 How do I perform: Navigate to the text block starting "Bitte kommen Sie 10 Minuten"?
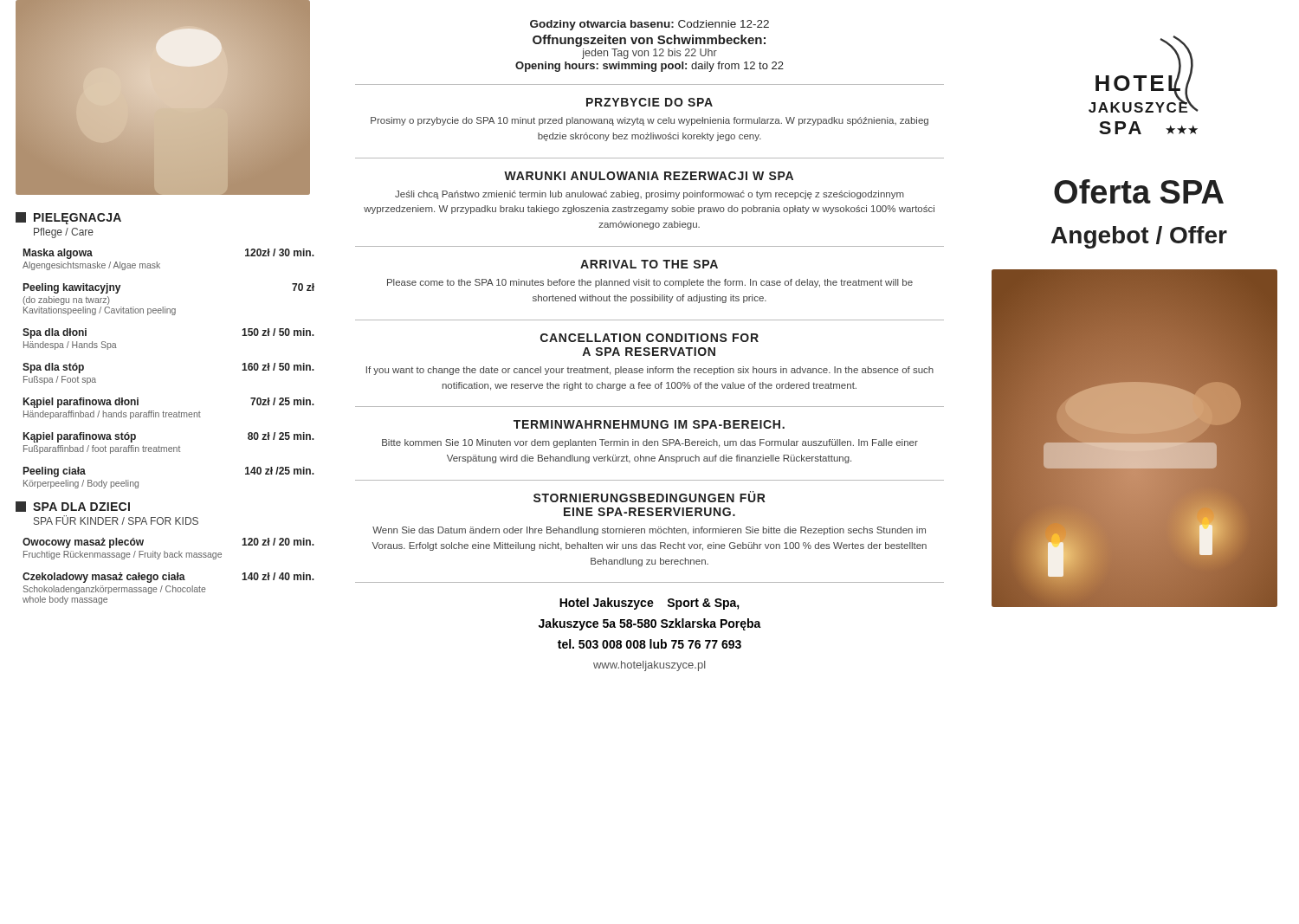[x=650, y=451]
